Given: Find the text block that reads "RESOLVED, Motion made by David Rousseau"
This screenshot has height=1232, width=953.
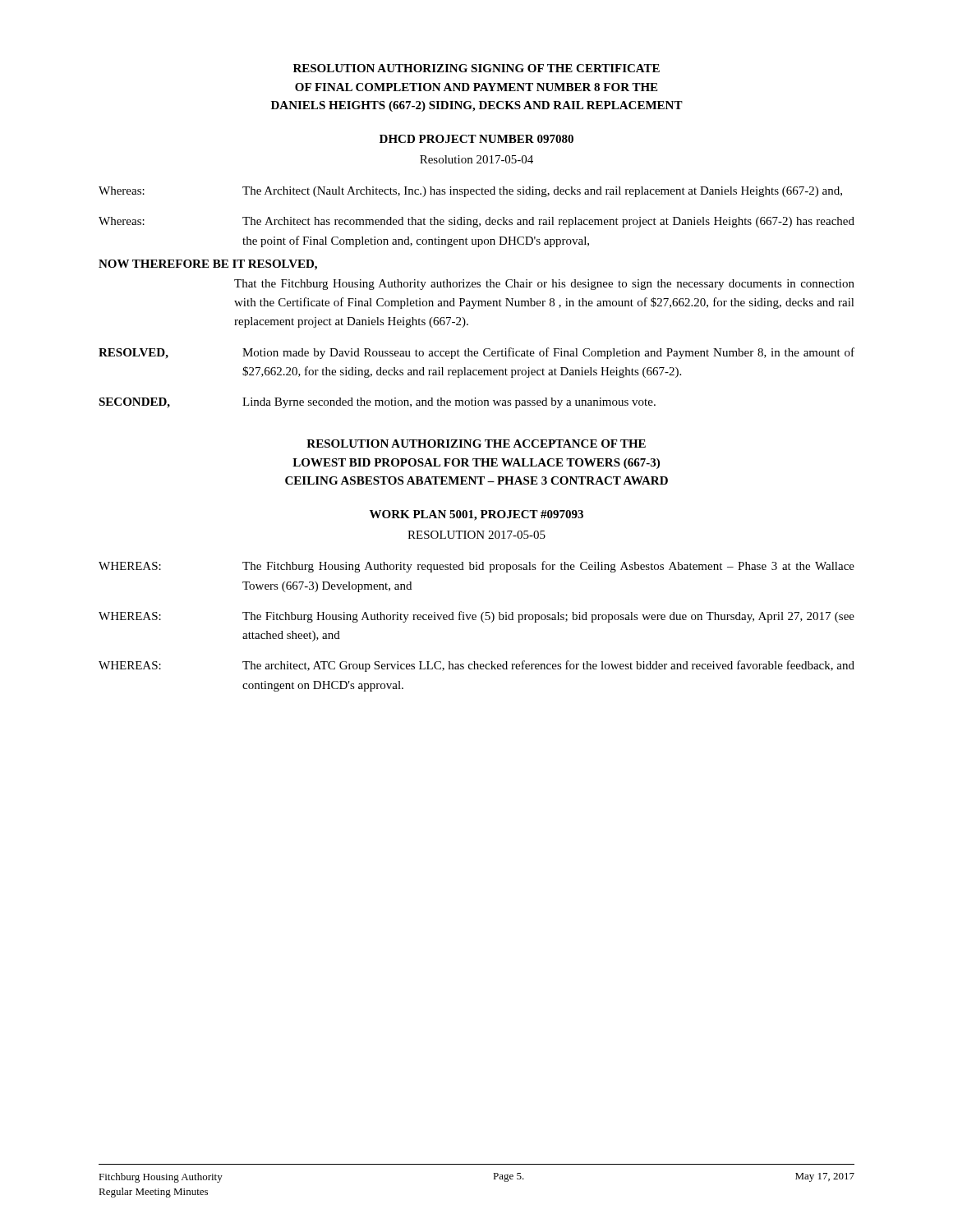Looking at the screenshot, I should coord(476,362).
